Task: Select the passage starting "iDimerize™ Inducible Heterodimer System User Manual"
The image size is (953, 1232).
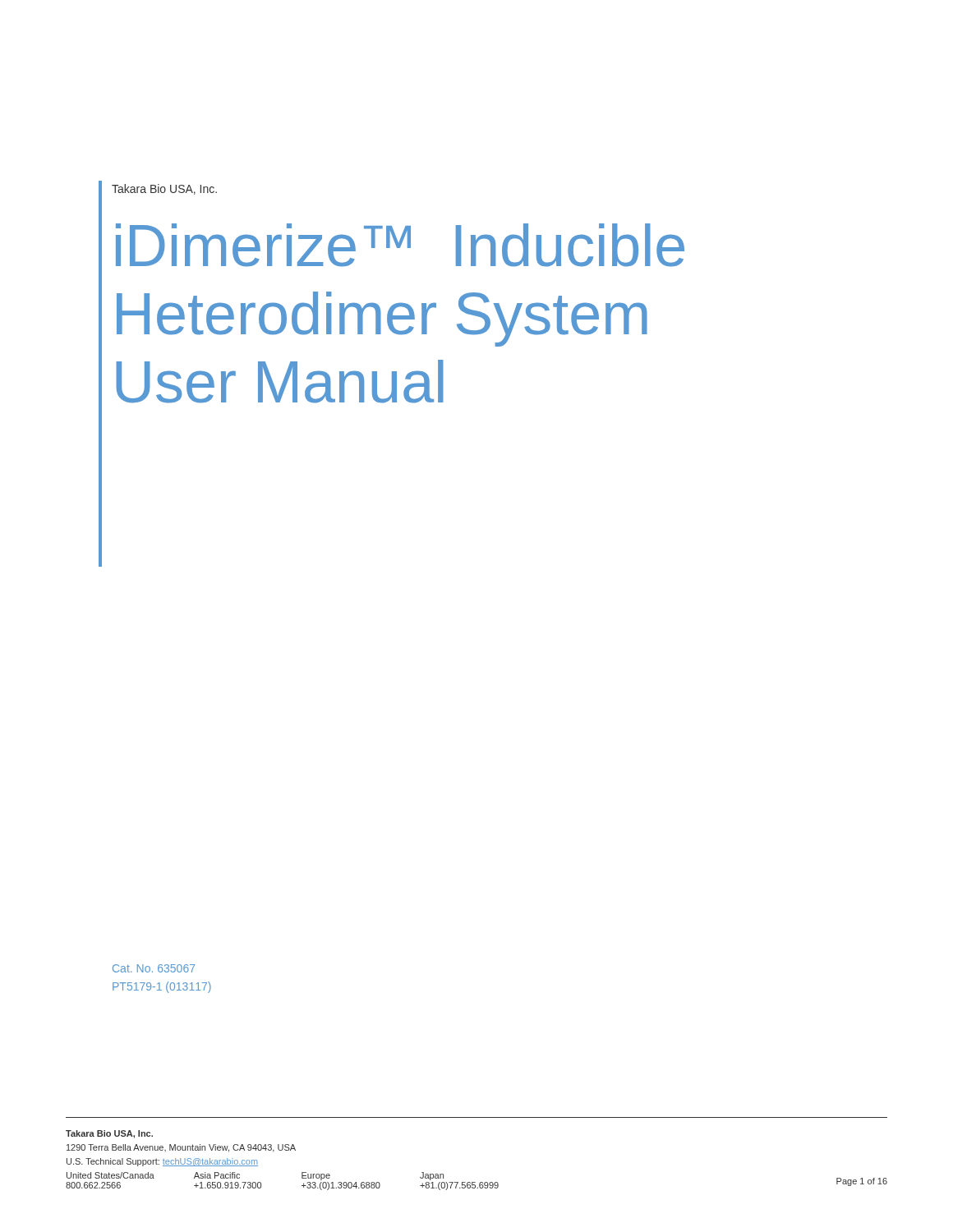Action: pos(399,314)
